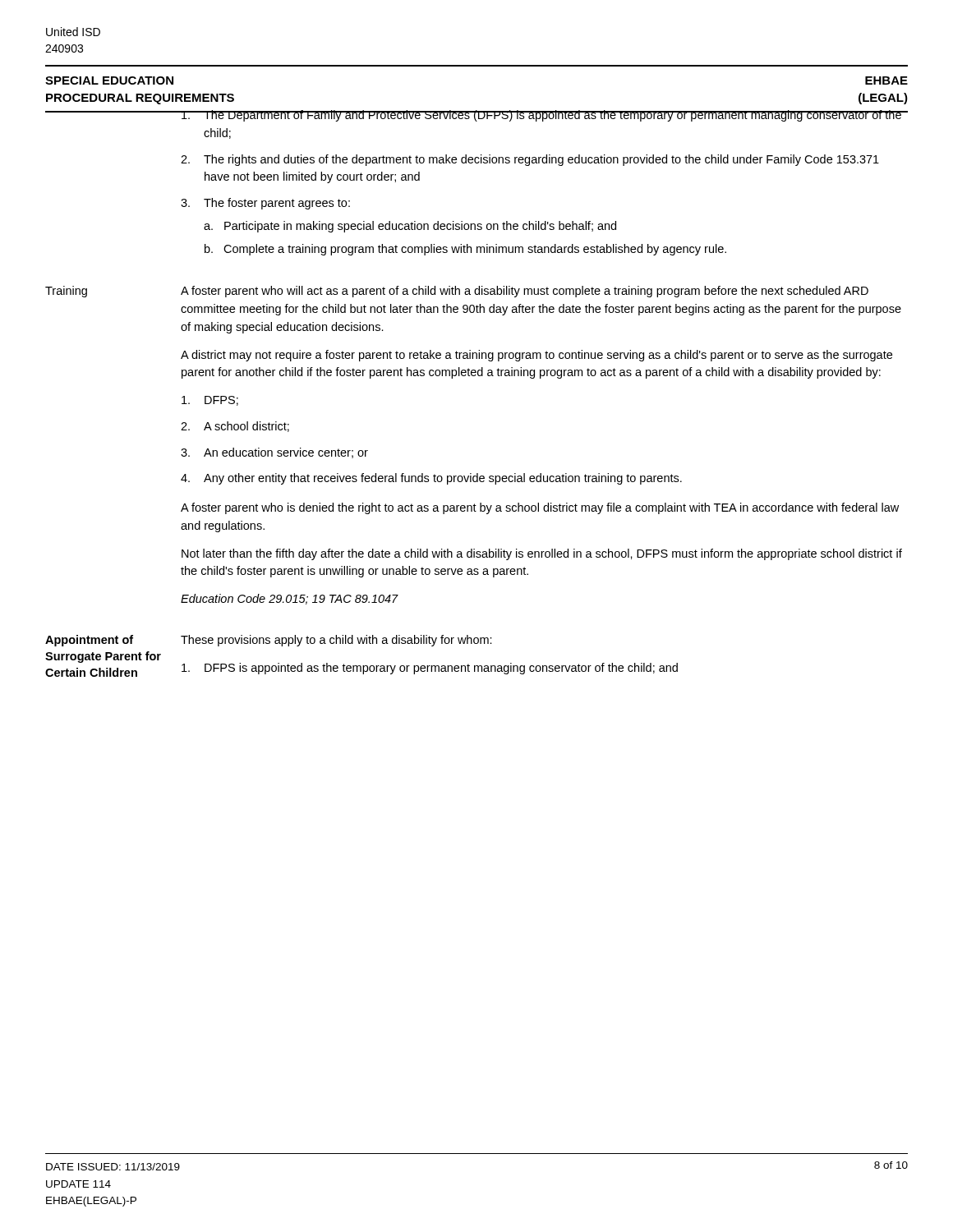Select the text block starting "A district may not"
The image size is (953, 1232).
point(537,363)
